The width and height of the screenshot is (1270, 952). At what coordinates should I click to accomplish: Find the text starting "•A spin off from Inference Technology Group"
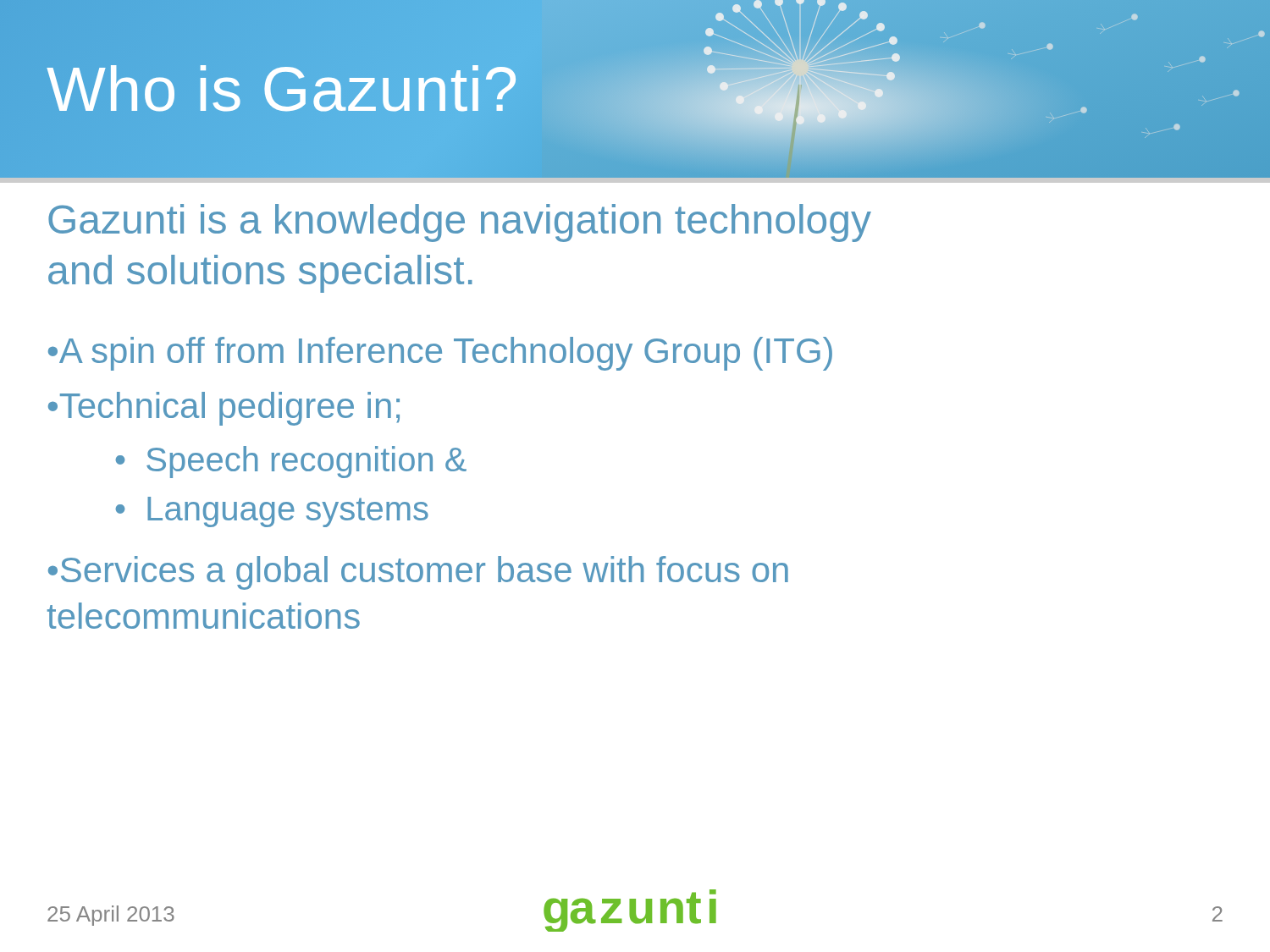point(441,351)
